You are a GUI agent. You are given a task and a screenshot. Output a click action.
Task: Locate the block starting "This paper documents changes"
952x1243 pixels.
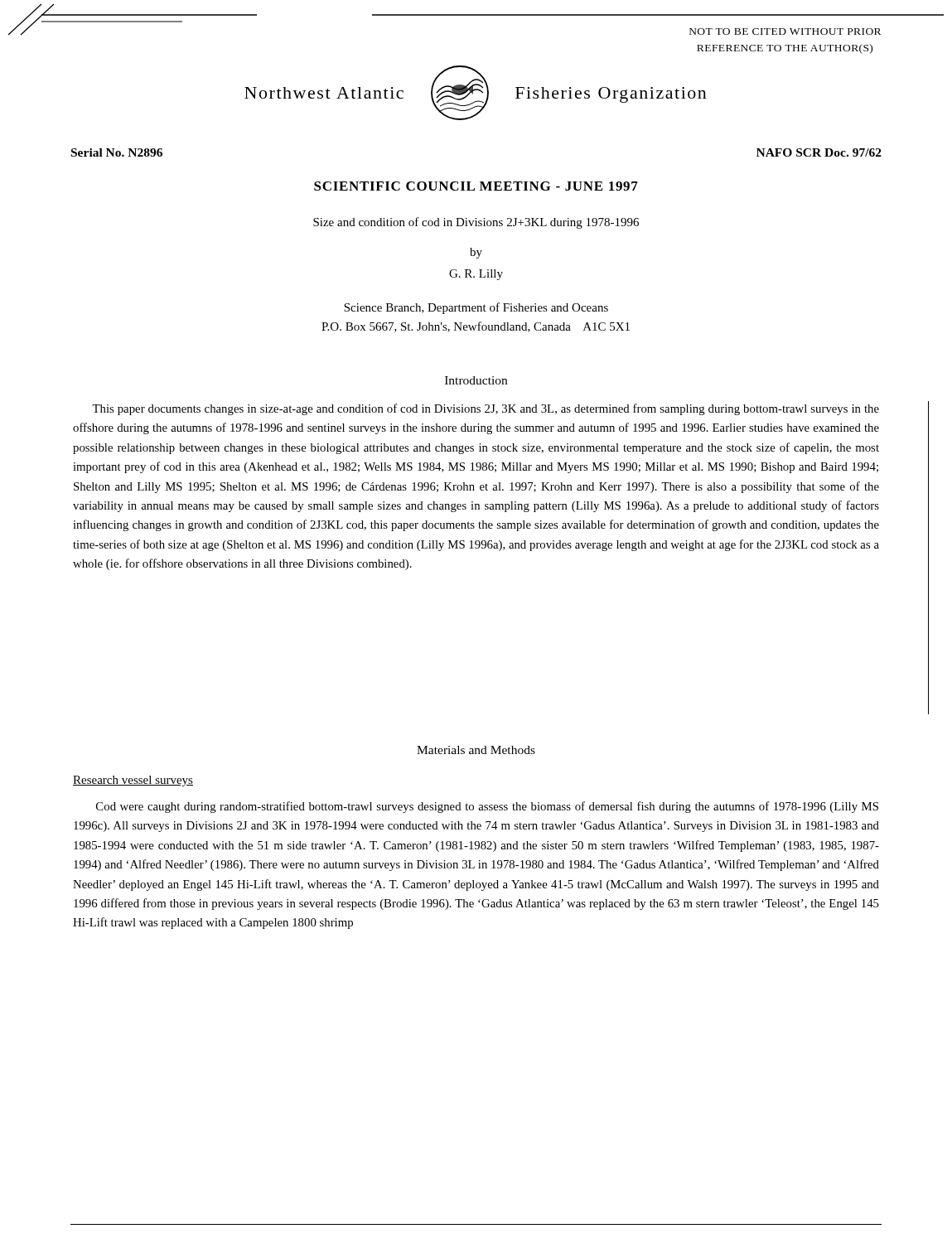476,486
